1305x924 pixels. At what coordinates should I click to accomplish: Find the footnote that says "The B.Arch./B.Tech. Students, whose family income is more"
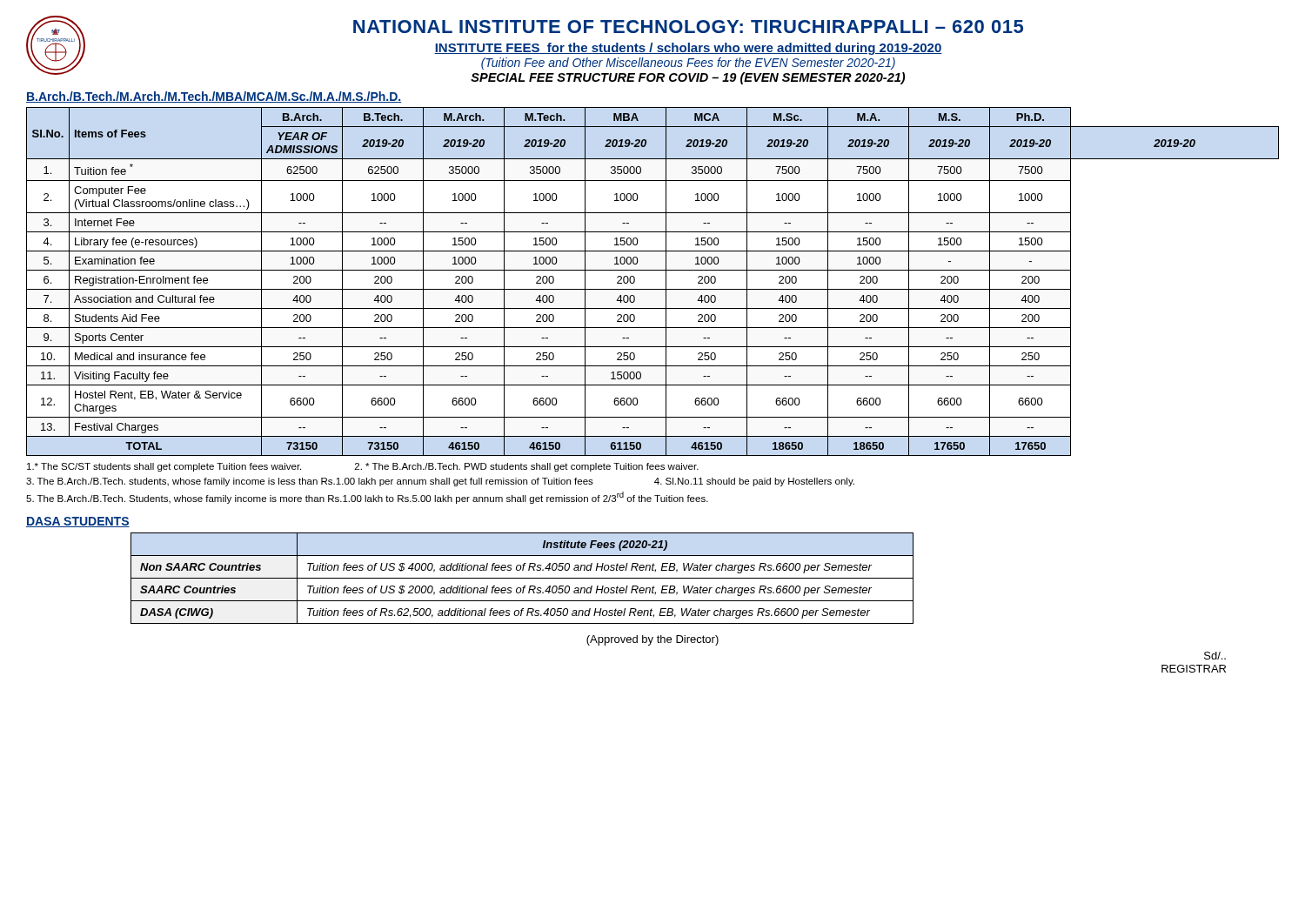367,496
